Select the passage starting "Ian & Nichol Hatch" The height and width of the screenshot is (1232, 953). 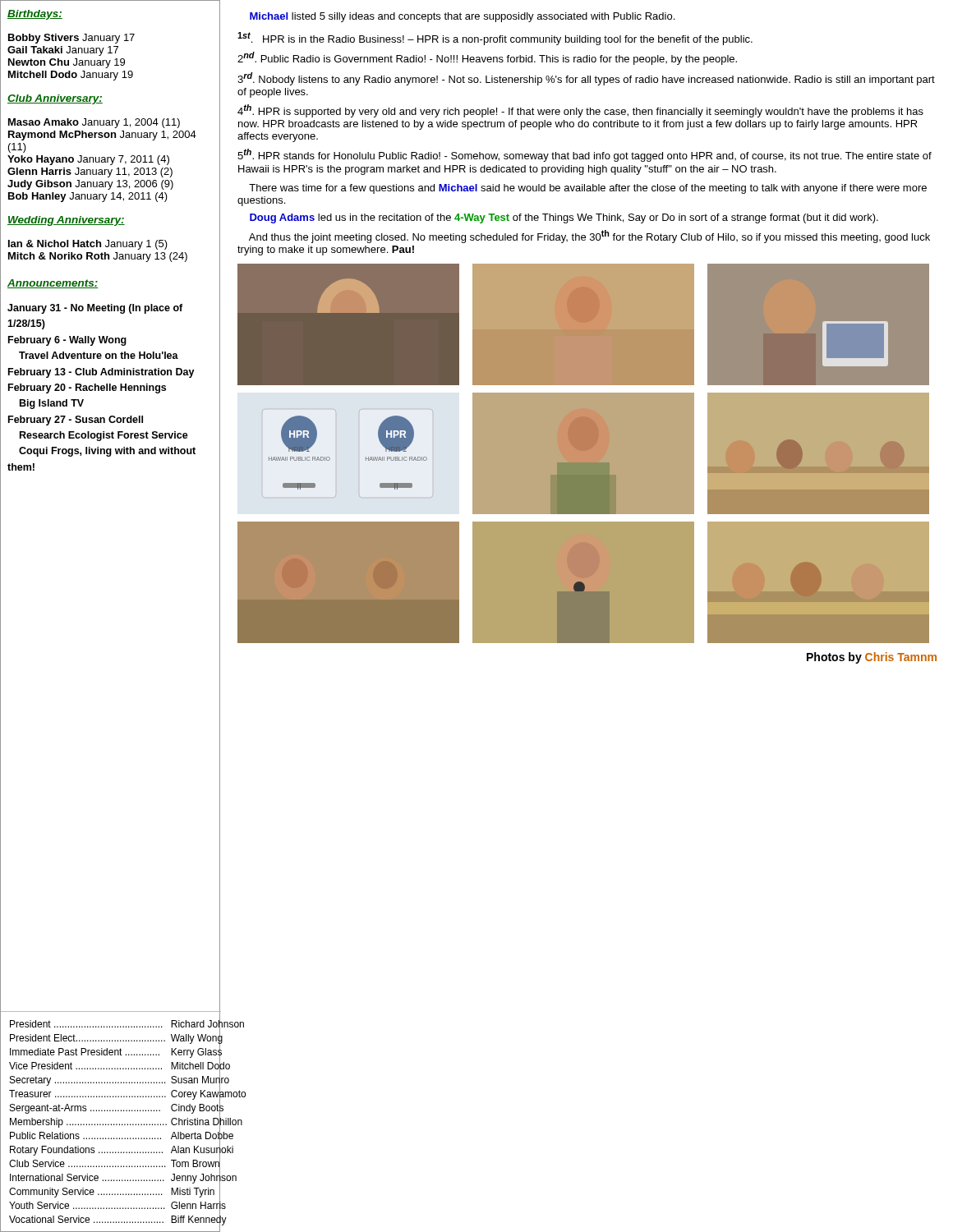click(x=88, y=244)
